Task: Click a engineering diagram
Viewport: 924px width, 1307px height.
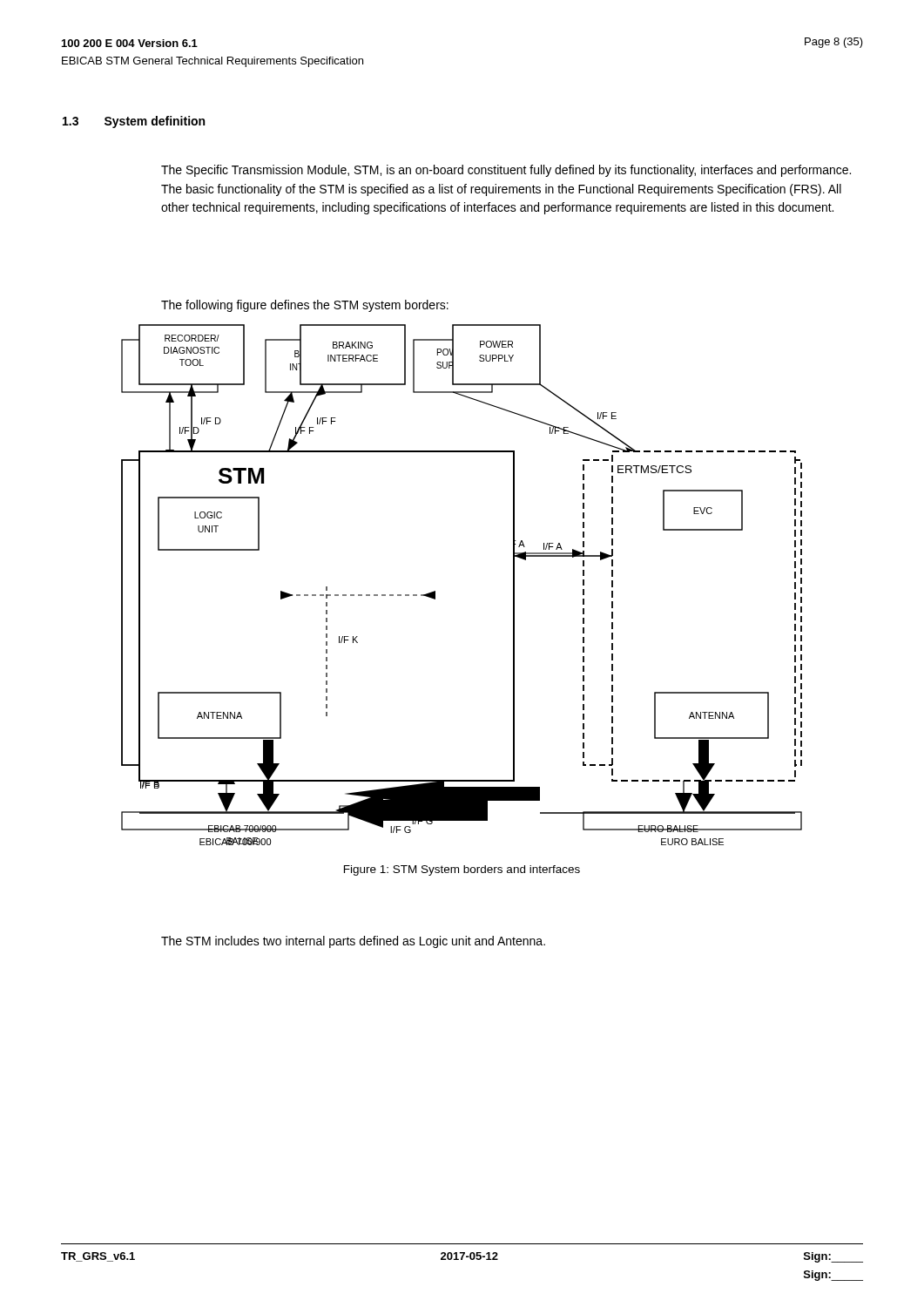Action: coord(462,589)
